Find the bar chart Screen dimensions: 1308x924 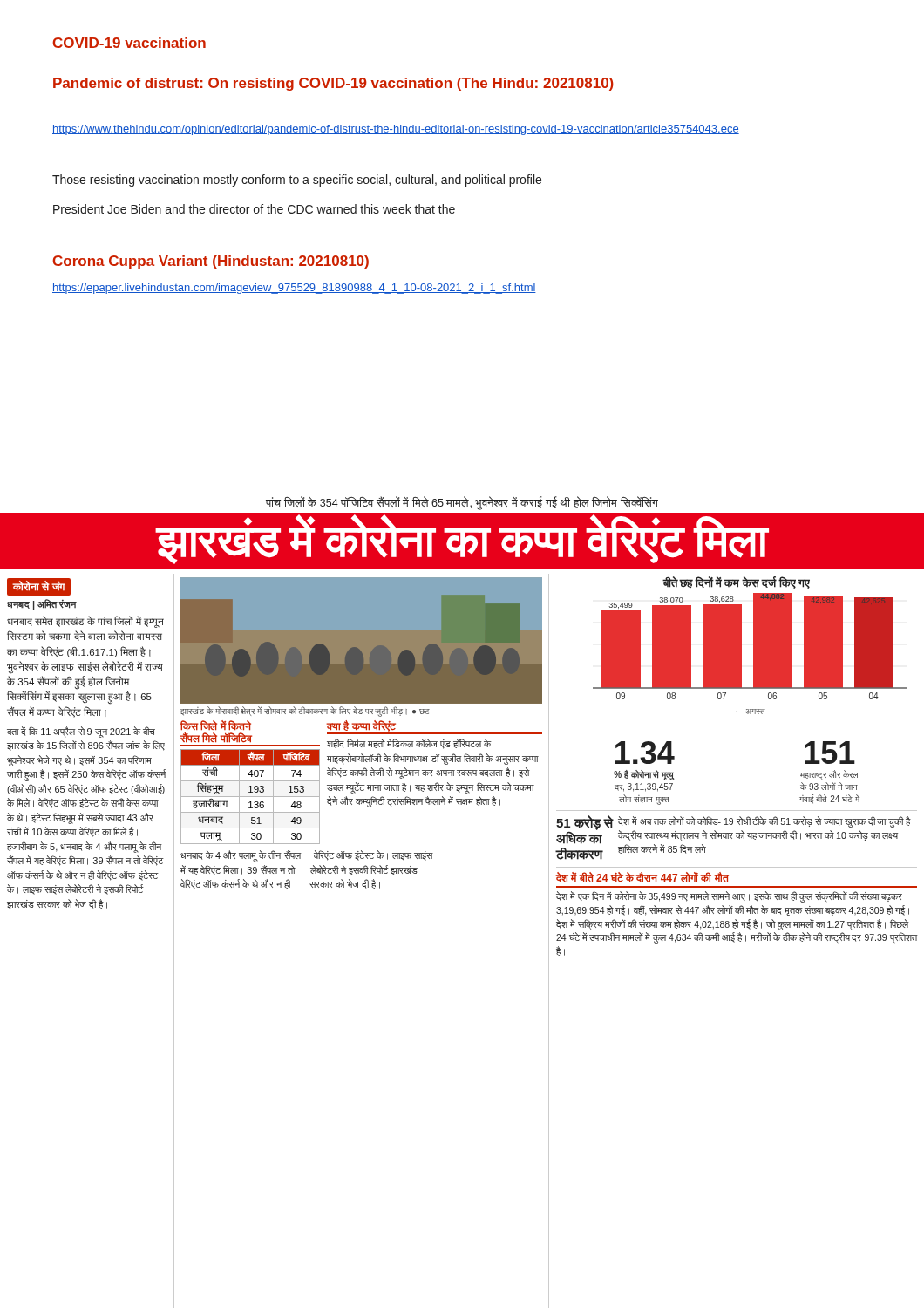(737, 664)
